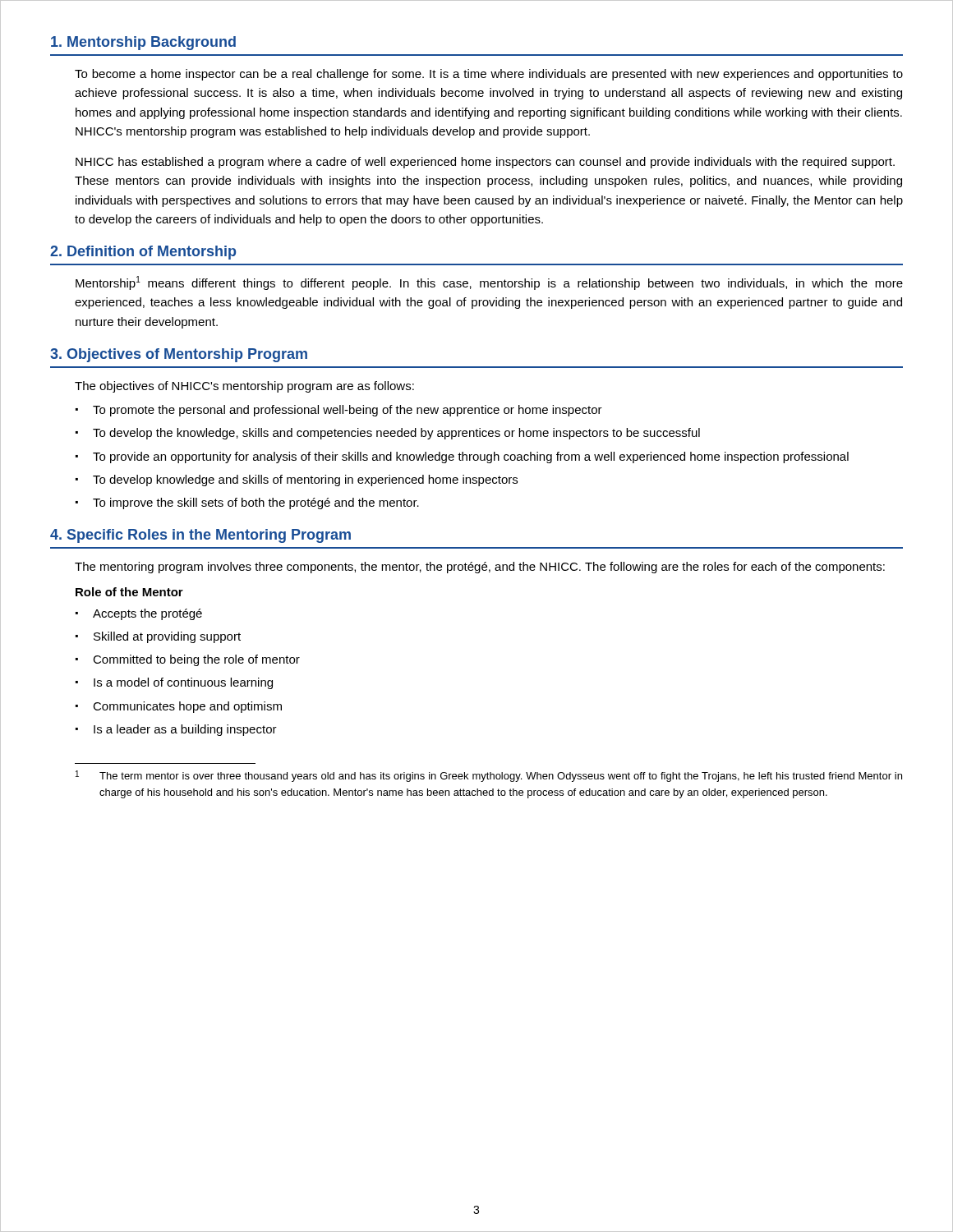
Task: Find the text starting "▪ To improve the skill sets of"
Action: click(247, 502)
